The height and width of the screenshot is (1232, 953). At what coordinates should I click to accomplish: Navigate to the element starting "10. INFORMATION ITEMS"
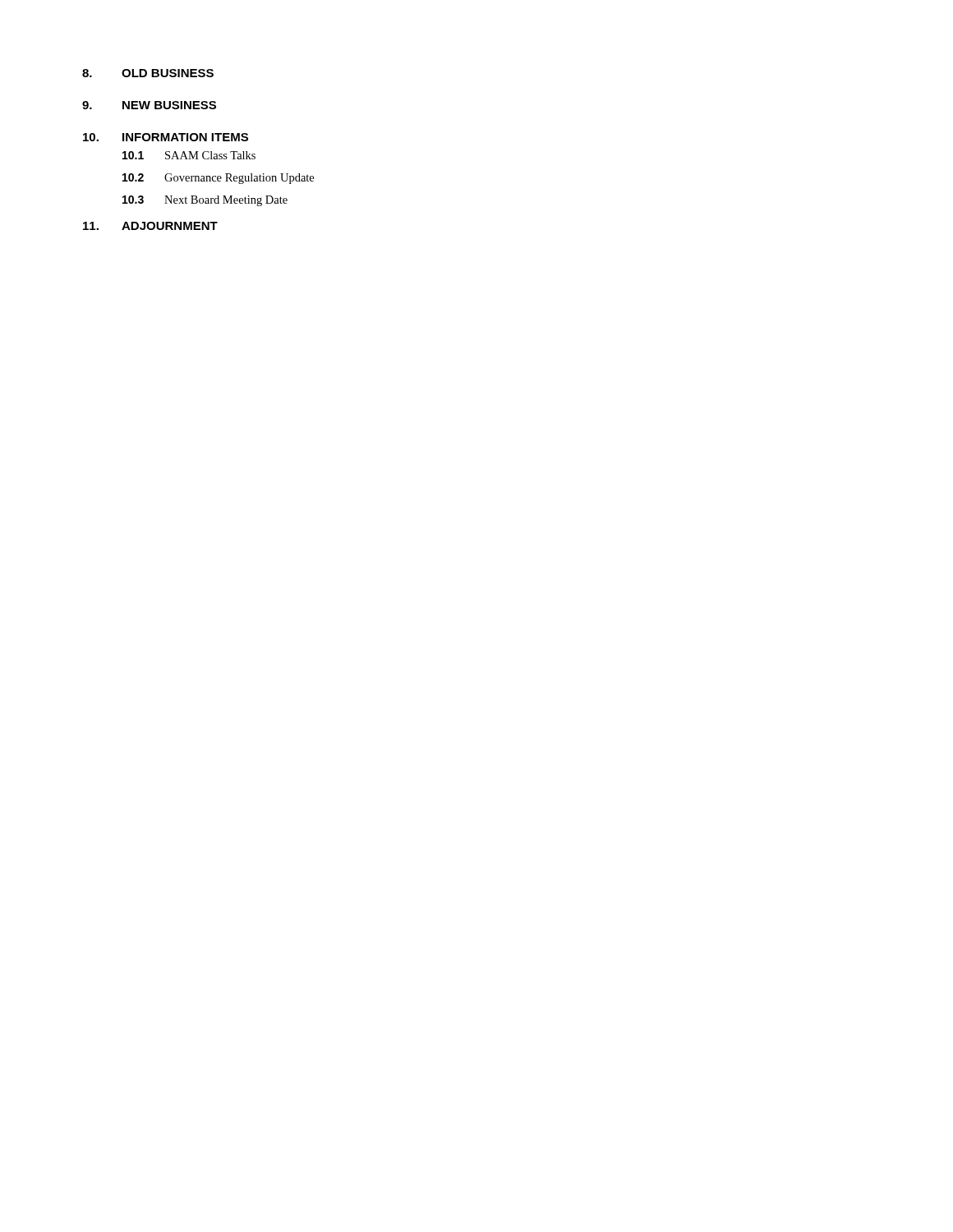coord(165,137)
